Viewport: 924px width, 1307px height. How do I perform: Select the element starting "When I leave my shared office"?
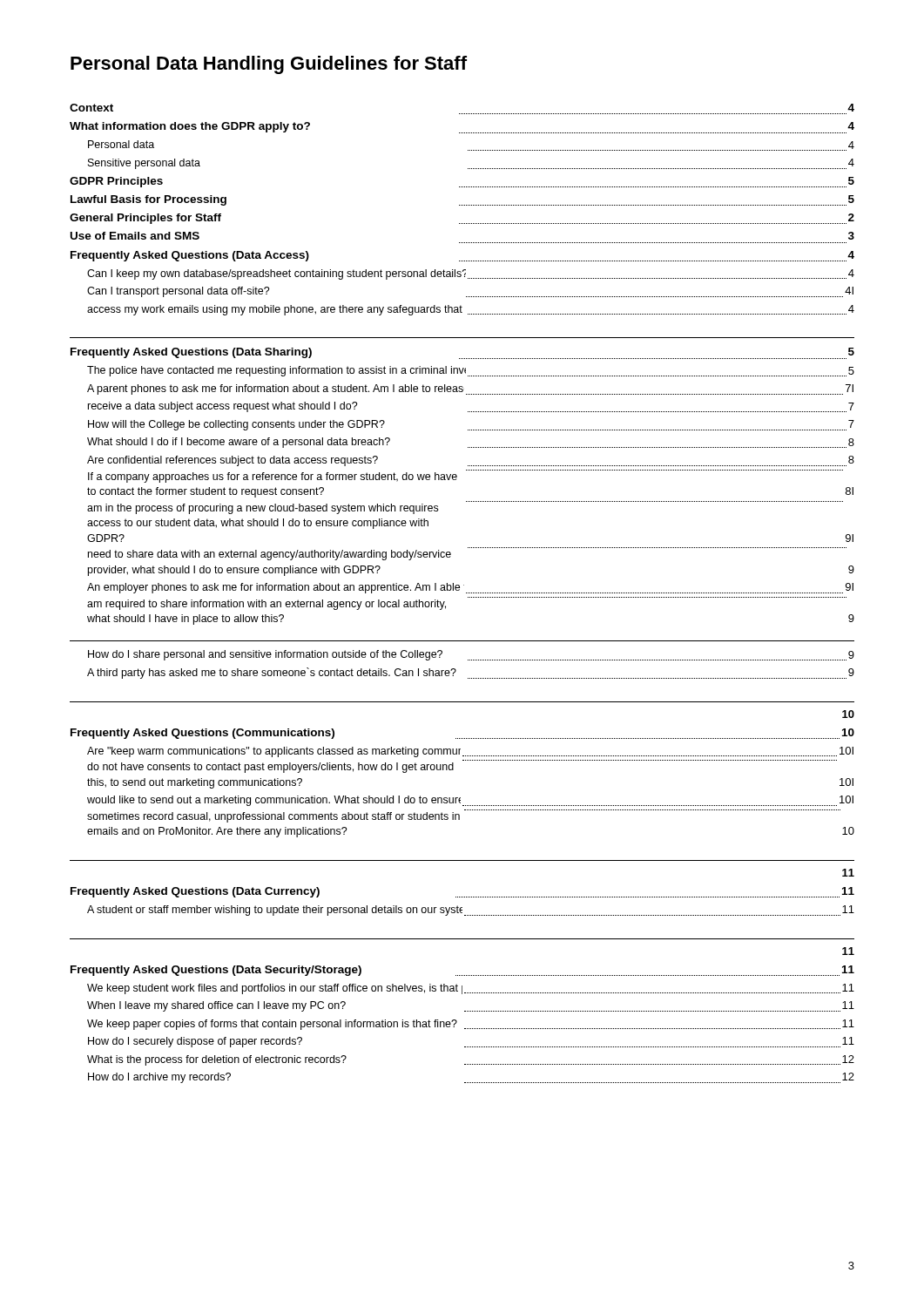(x=462, y=1005)
